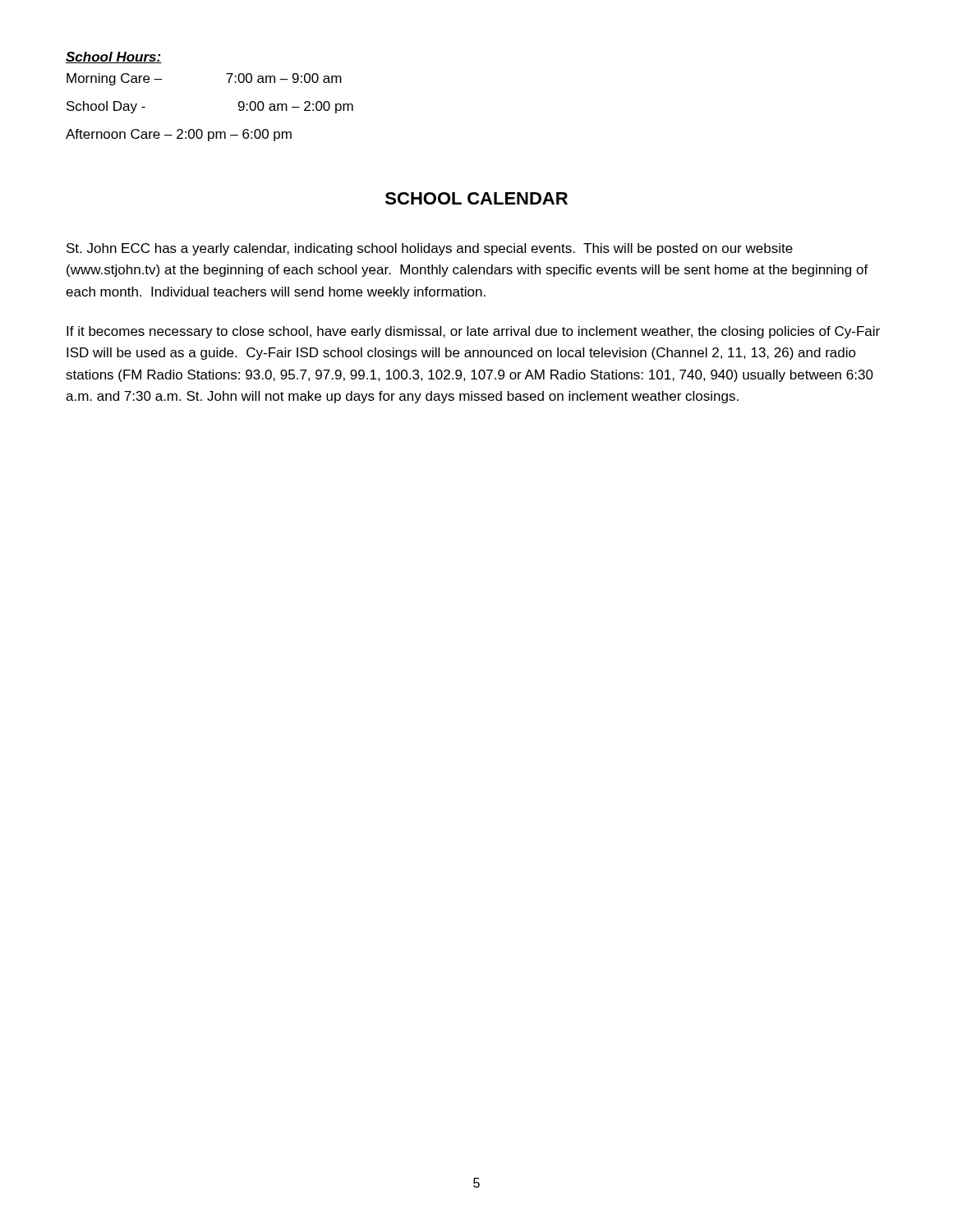The height and width of the screenshot is (1232, 953).
Task: Navigate to the block starting "If it becomes necessary to close school, have"
Action: pyautogui.click(x=473, y=364)
